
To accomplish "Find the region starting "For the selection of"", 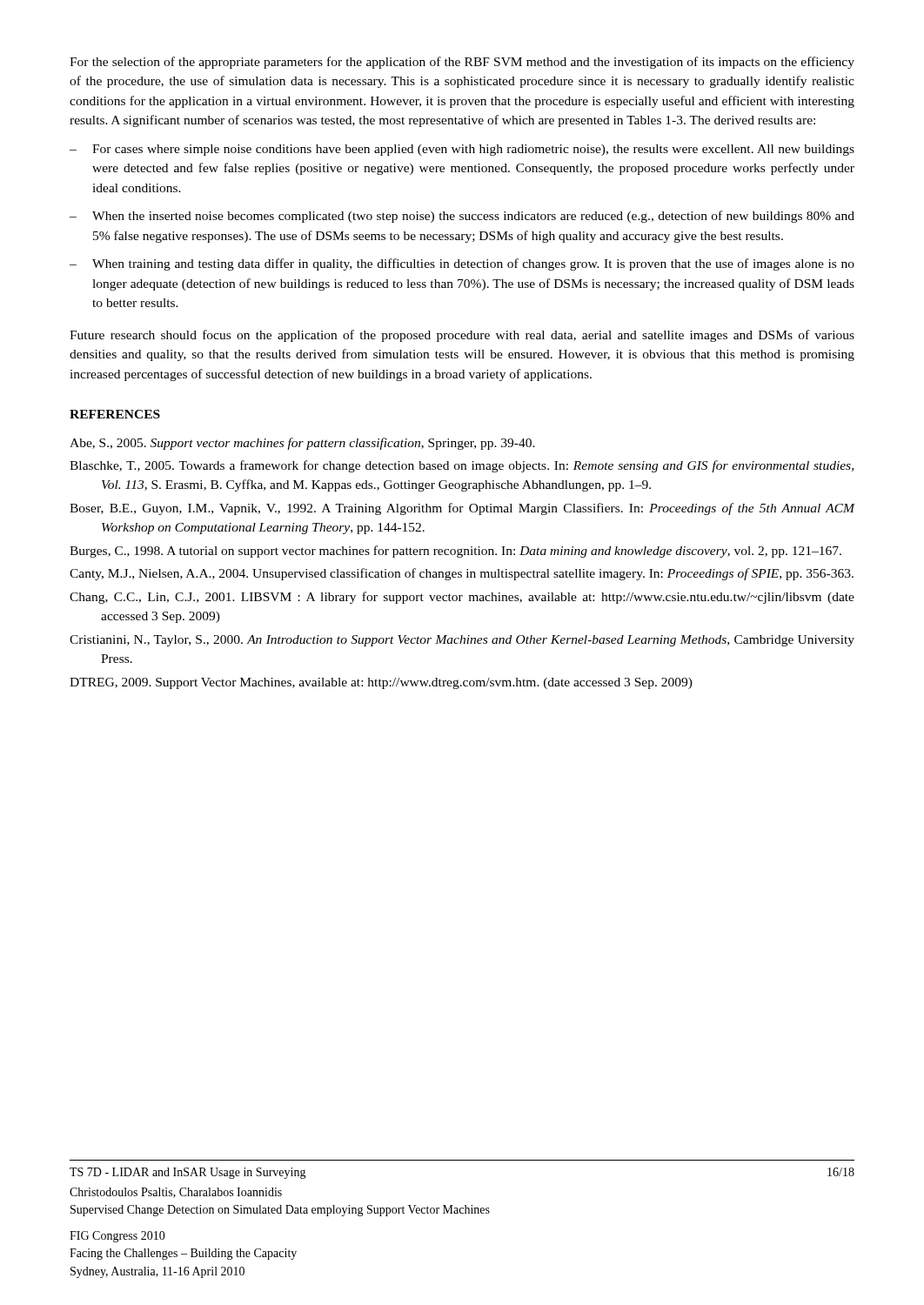I will (462, 91).
